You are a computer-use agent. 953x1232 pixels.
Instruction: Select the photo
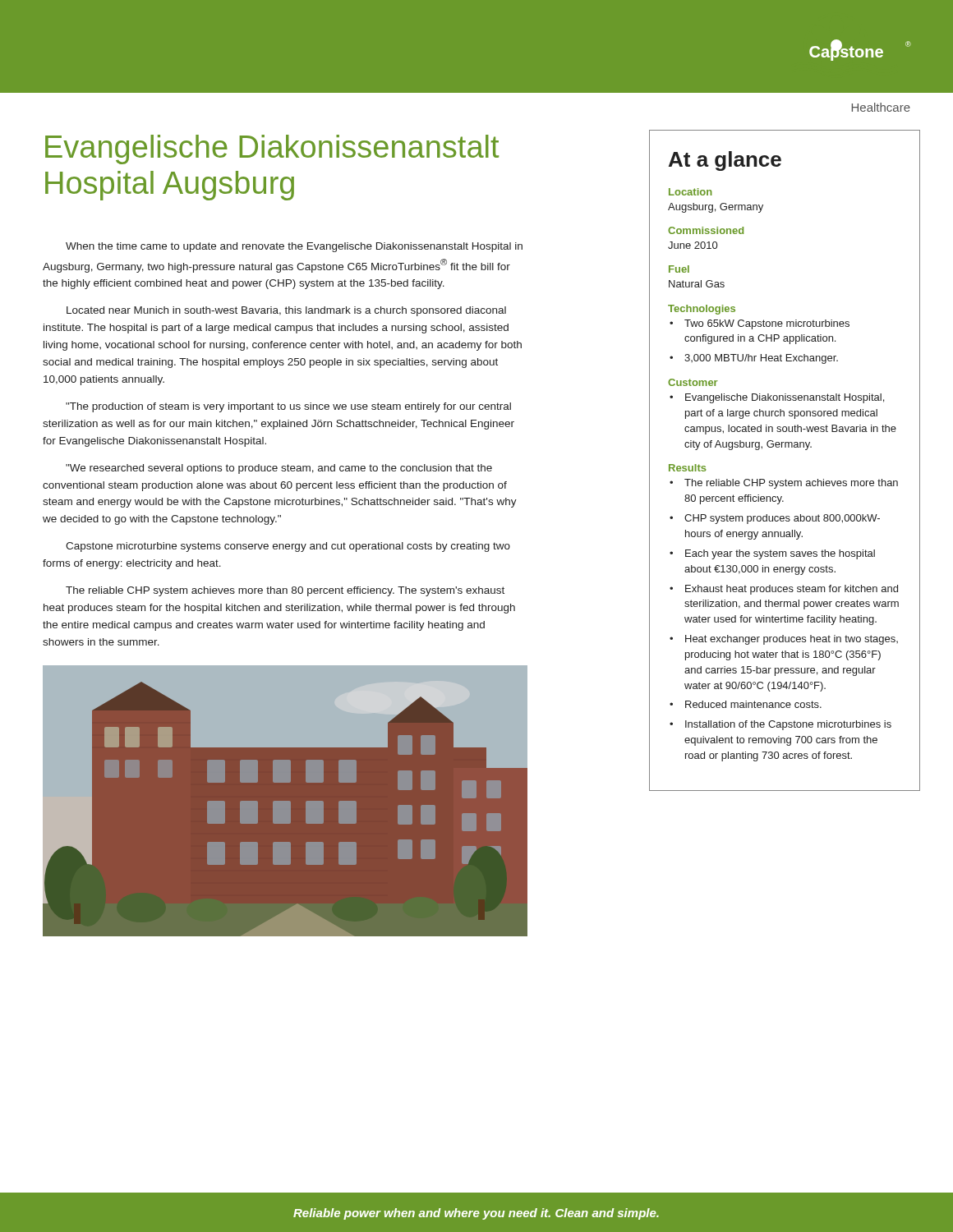point(285,801)
